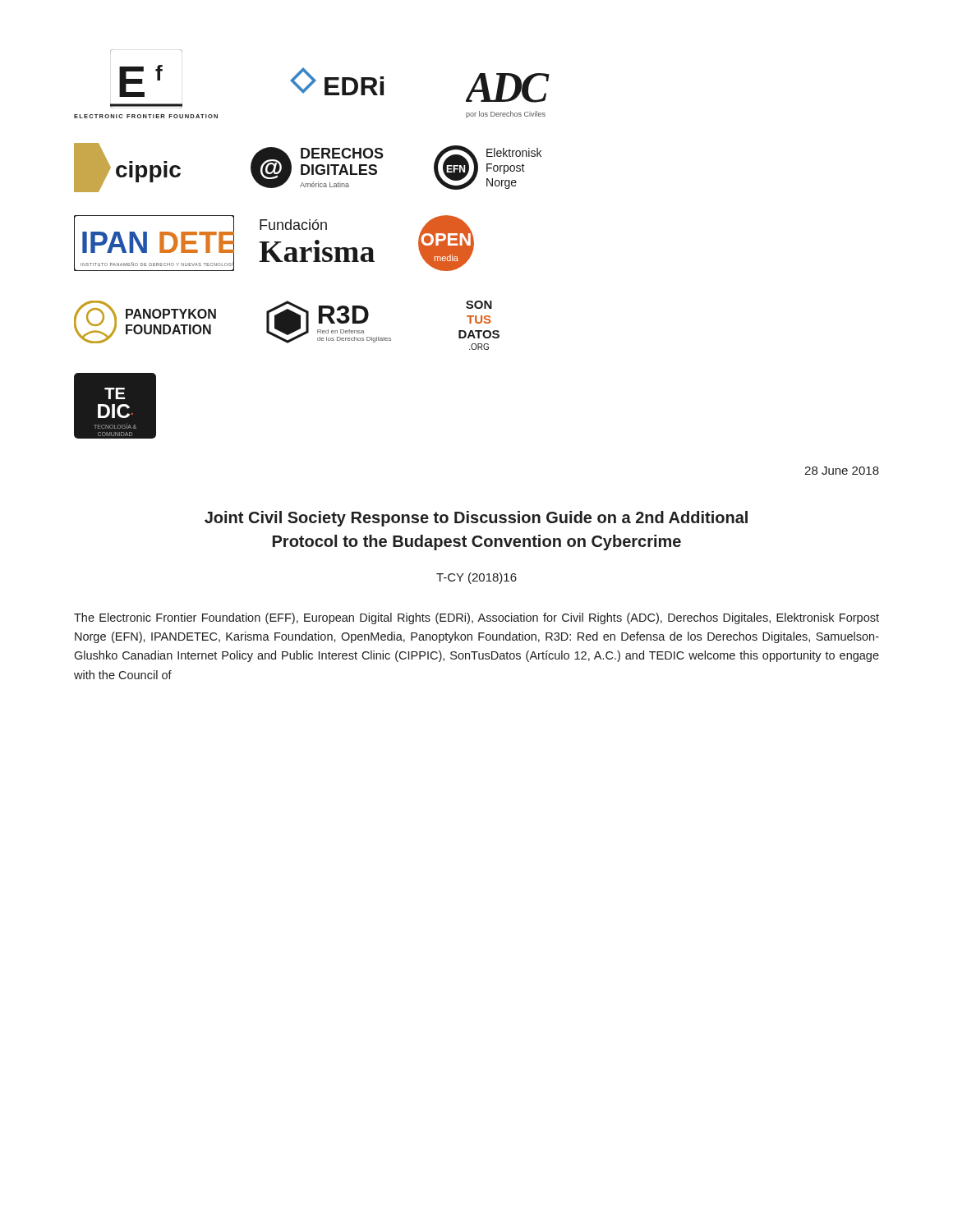Point to the text block starting "The Electronic Frontier Foundation (EFF), European Digital"

click(x=476, y=646)
